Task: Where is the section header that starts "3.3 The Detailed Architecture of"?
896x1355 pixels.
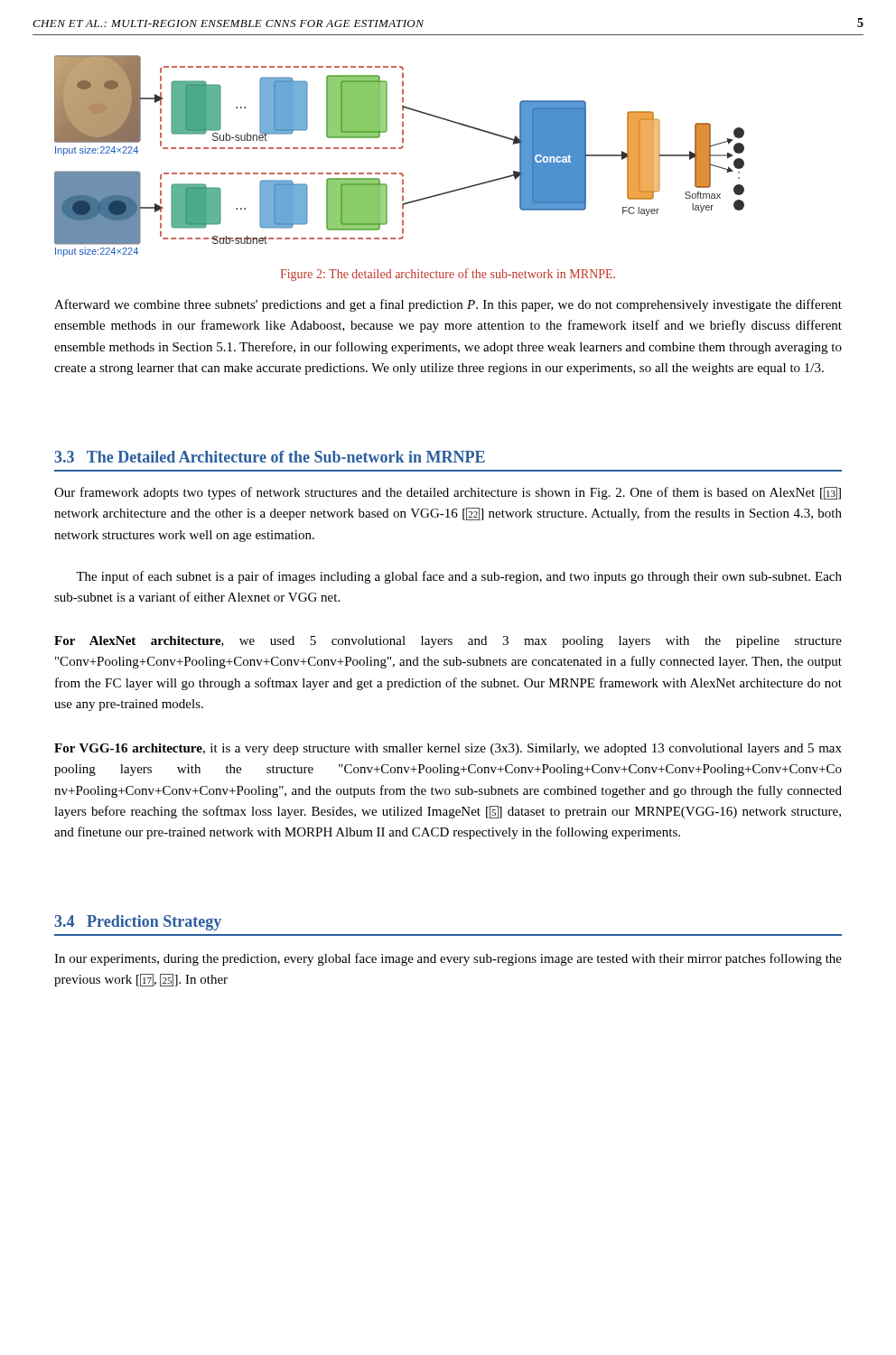Action: pyautogui.click(x=270, y=457)
